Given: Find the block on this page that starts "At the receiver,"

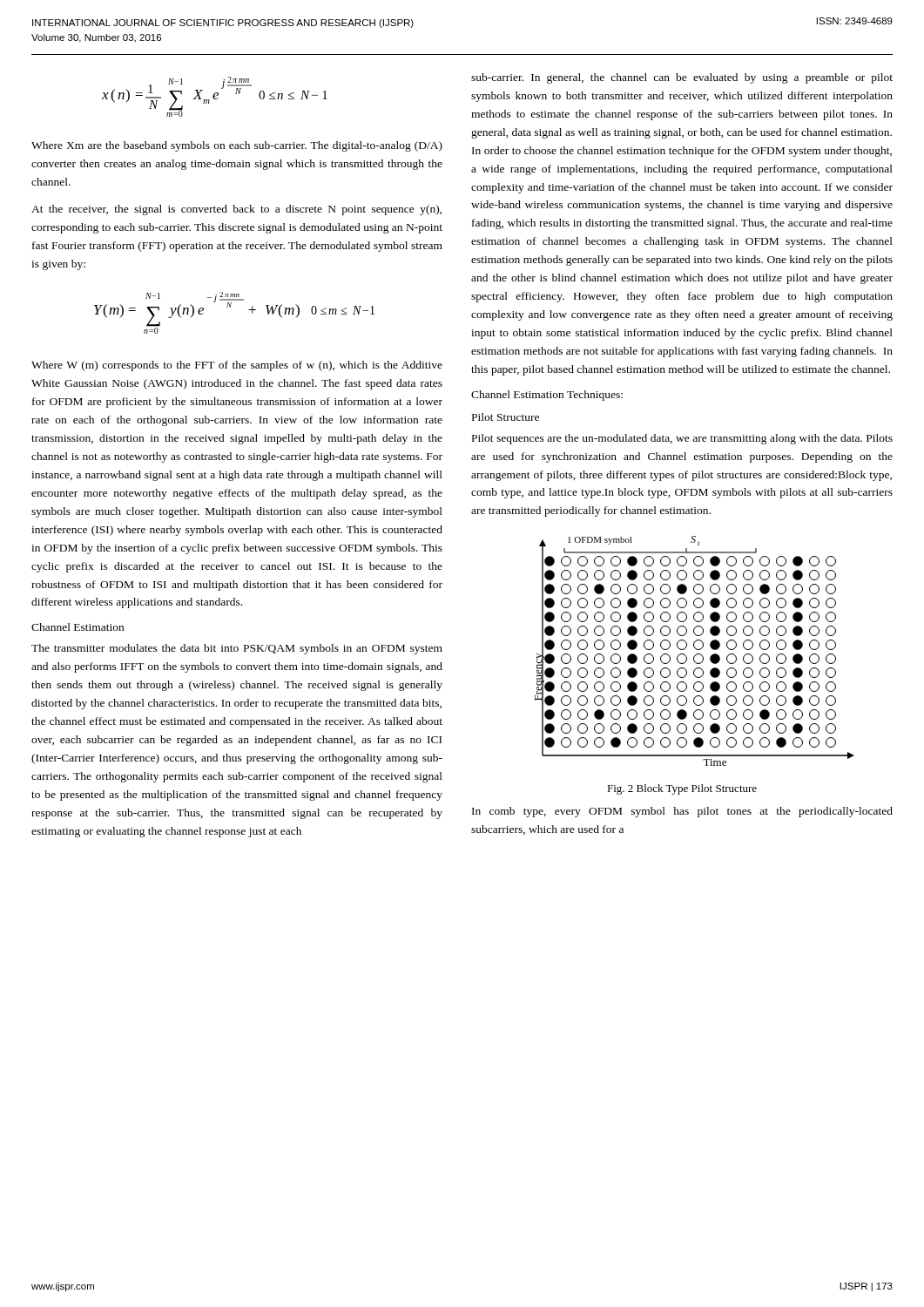Looking at the screenshot, I should (x=237, y=236).
